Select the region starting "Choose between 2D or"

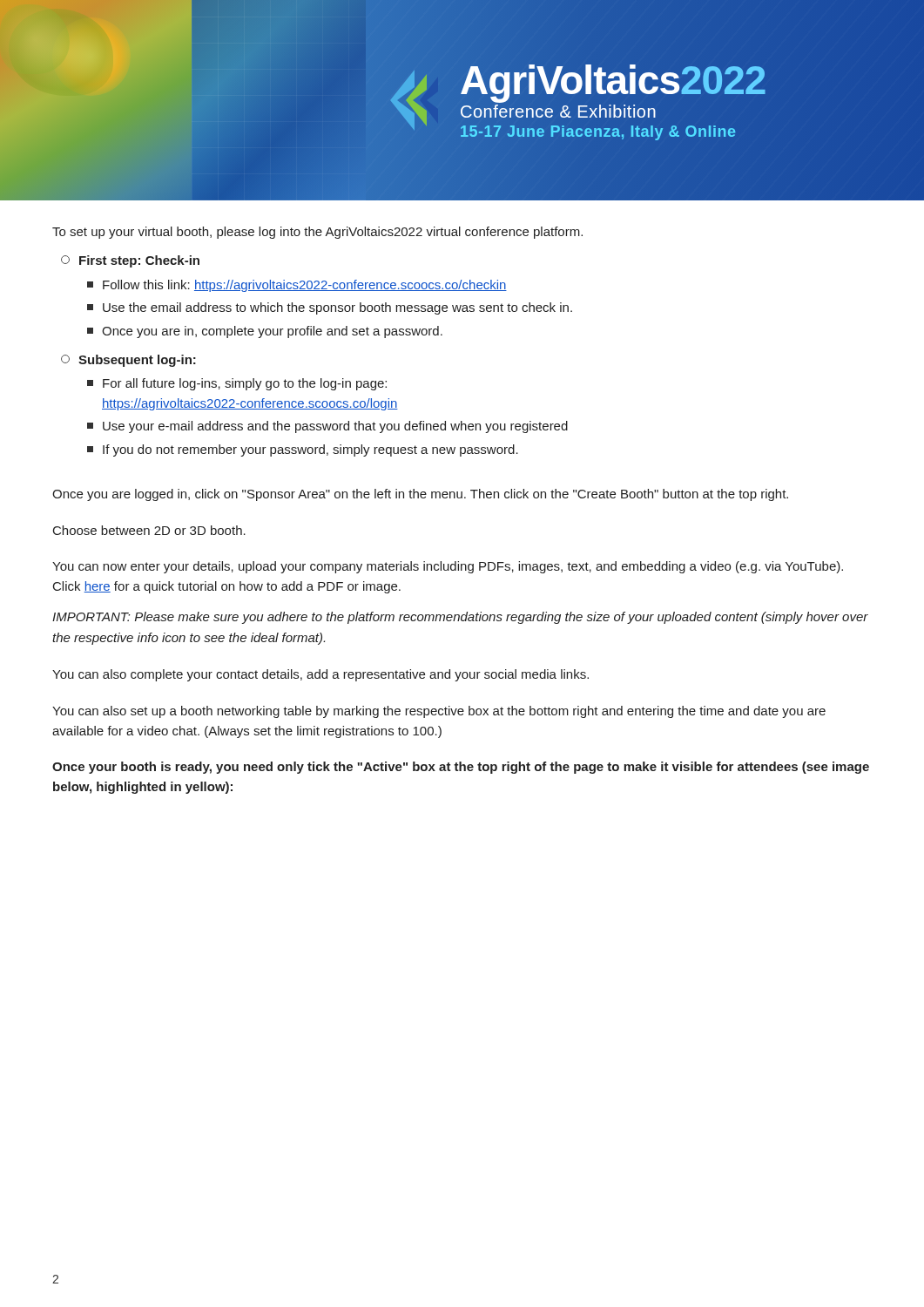coord(149,530)
